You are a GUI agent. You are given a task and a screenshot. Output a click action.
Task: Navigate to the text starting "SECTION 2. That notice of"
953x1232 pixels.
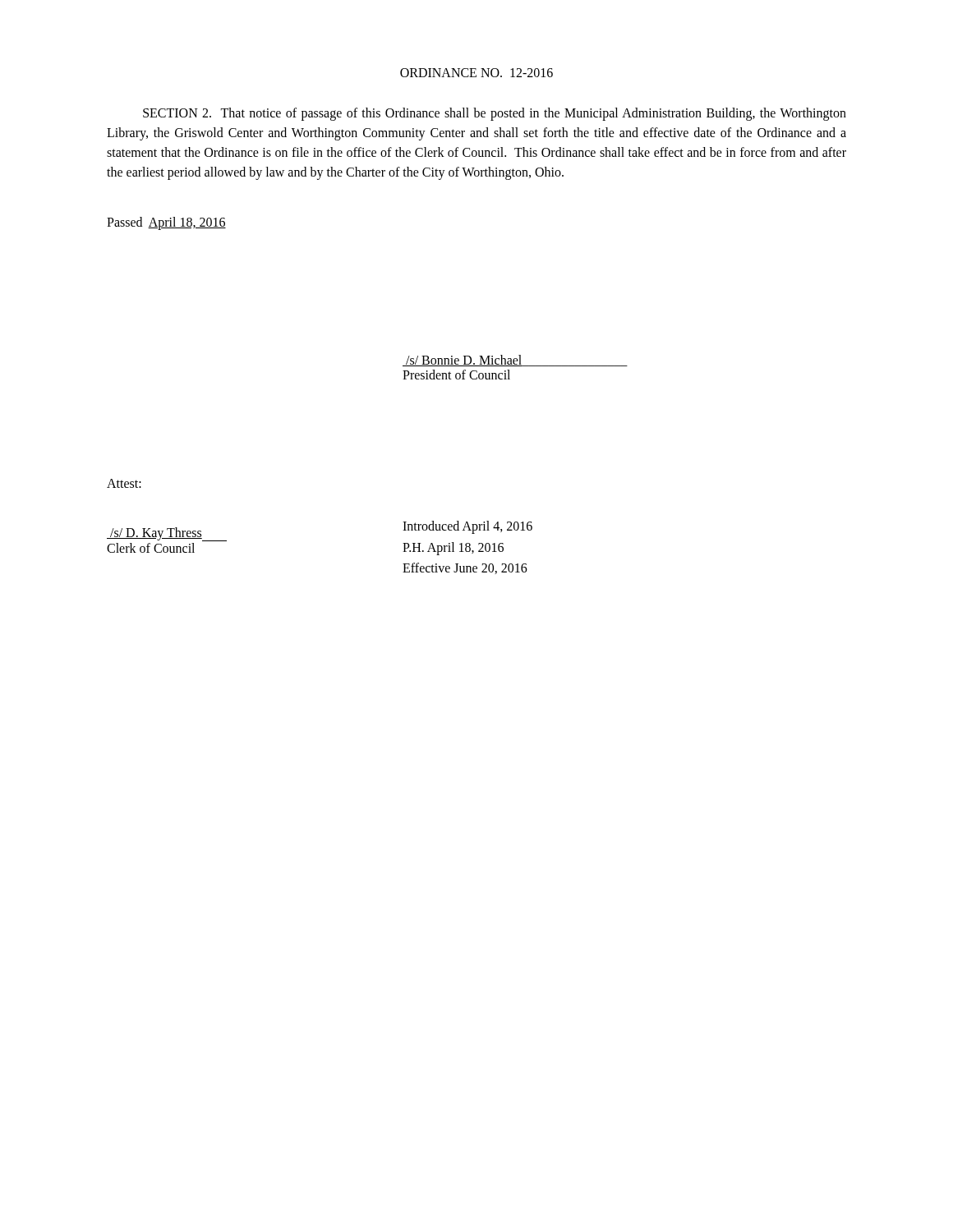point(476,142)
